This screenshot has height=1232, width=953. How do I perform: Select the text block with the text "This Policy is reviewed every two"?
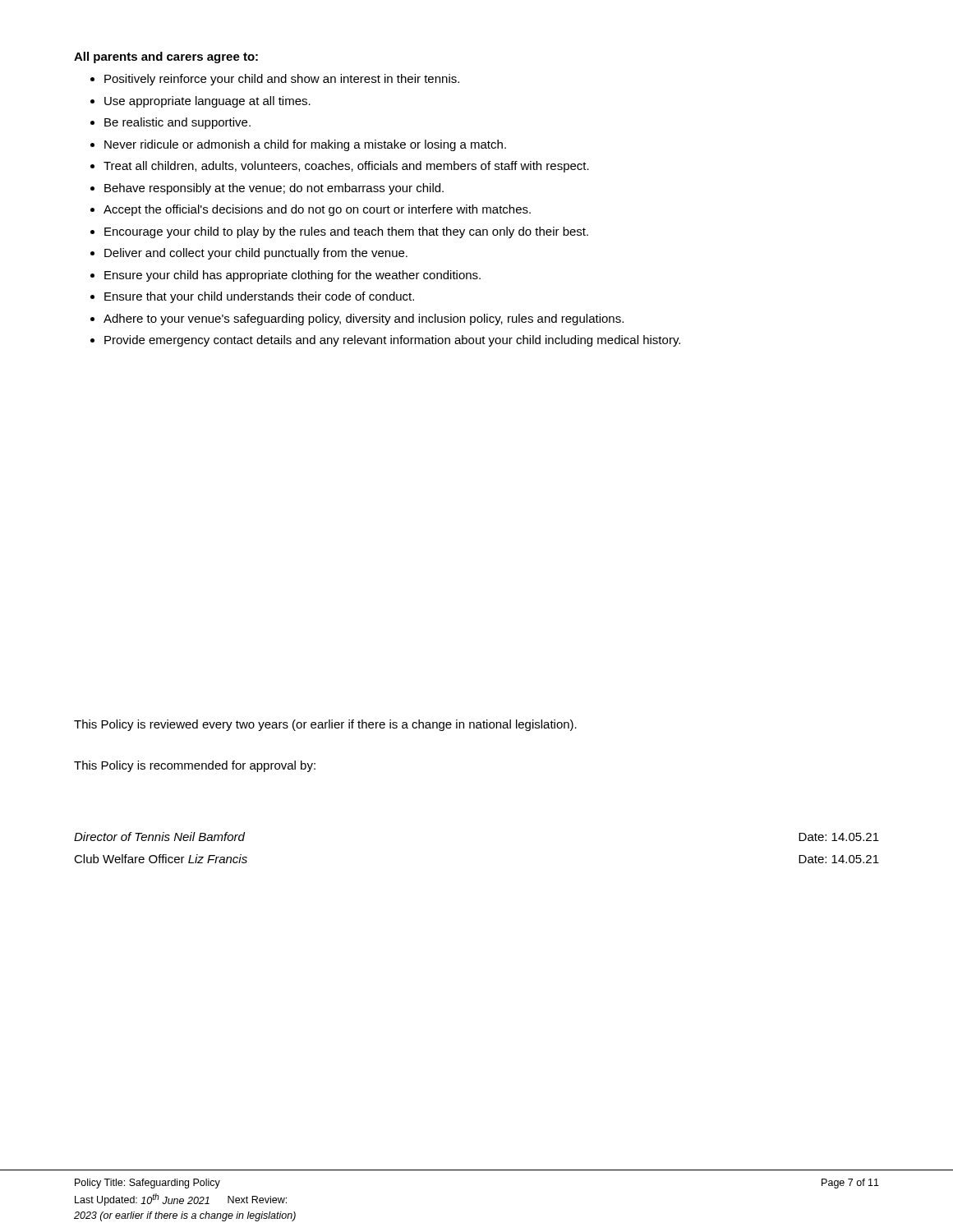coord(326,724)
